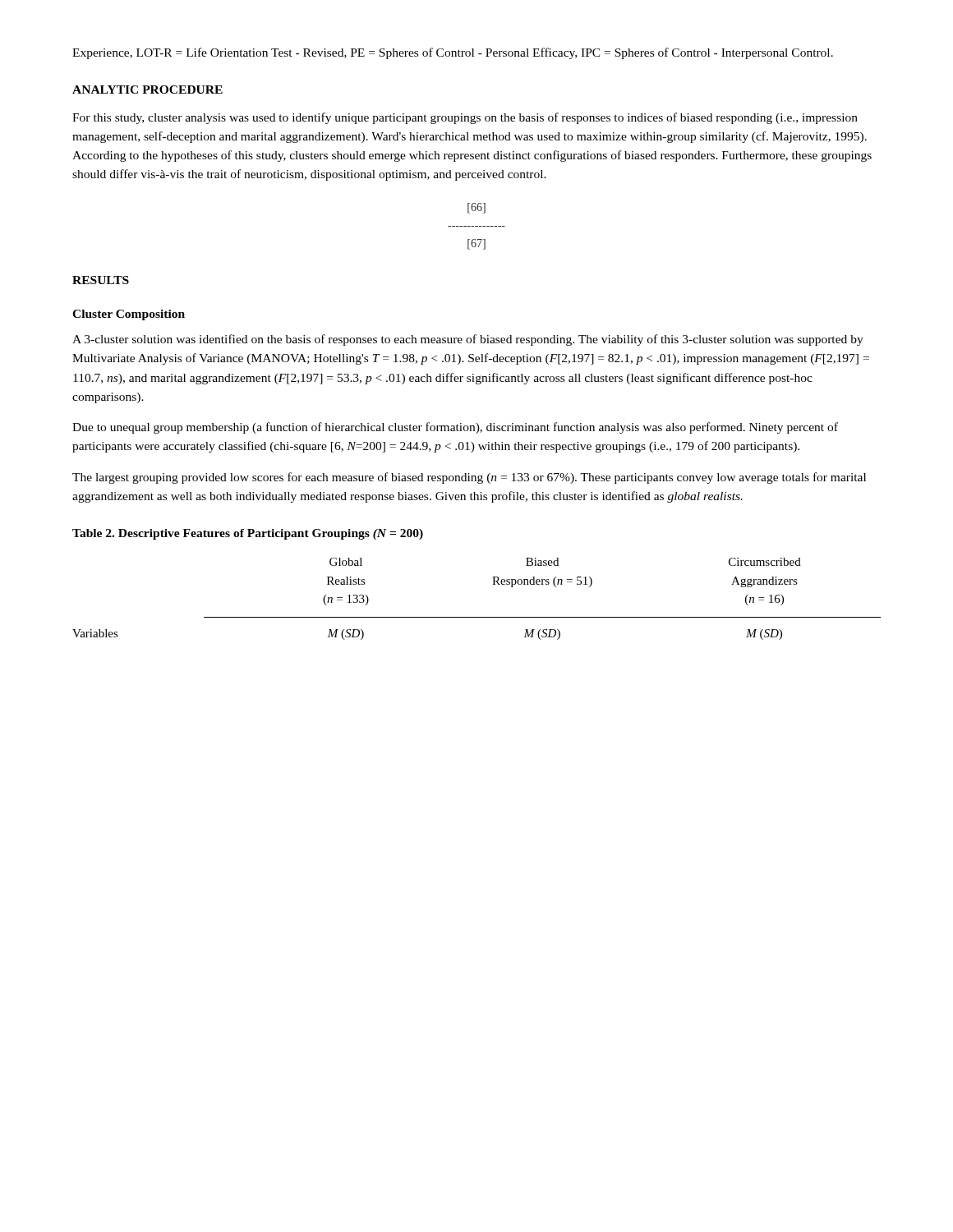
Task: Find the caption on this page that starts "Table 2. Descriptive Features of Participant Groupings"
Action: pos(248,534)
